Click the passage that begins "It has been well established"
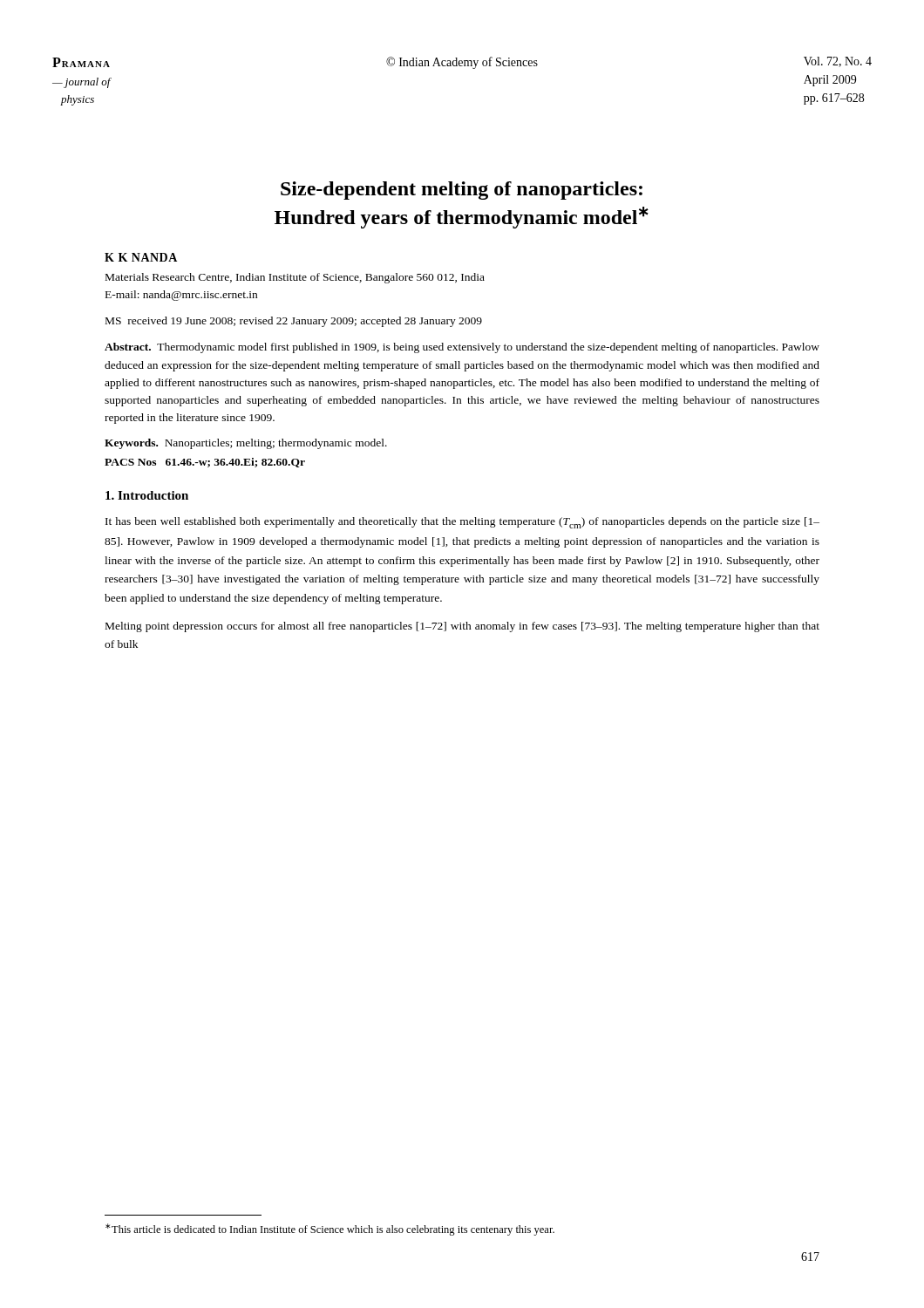 click(x=462, y=559)
